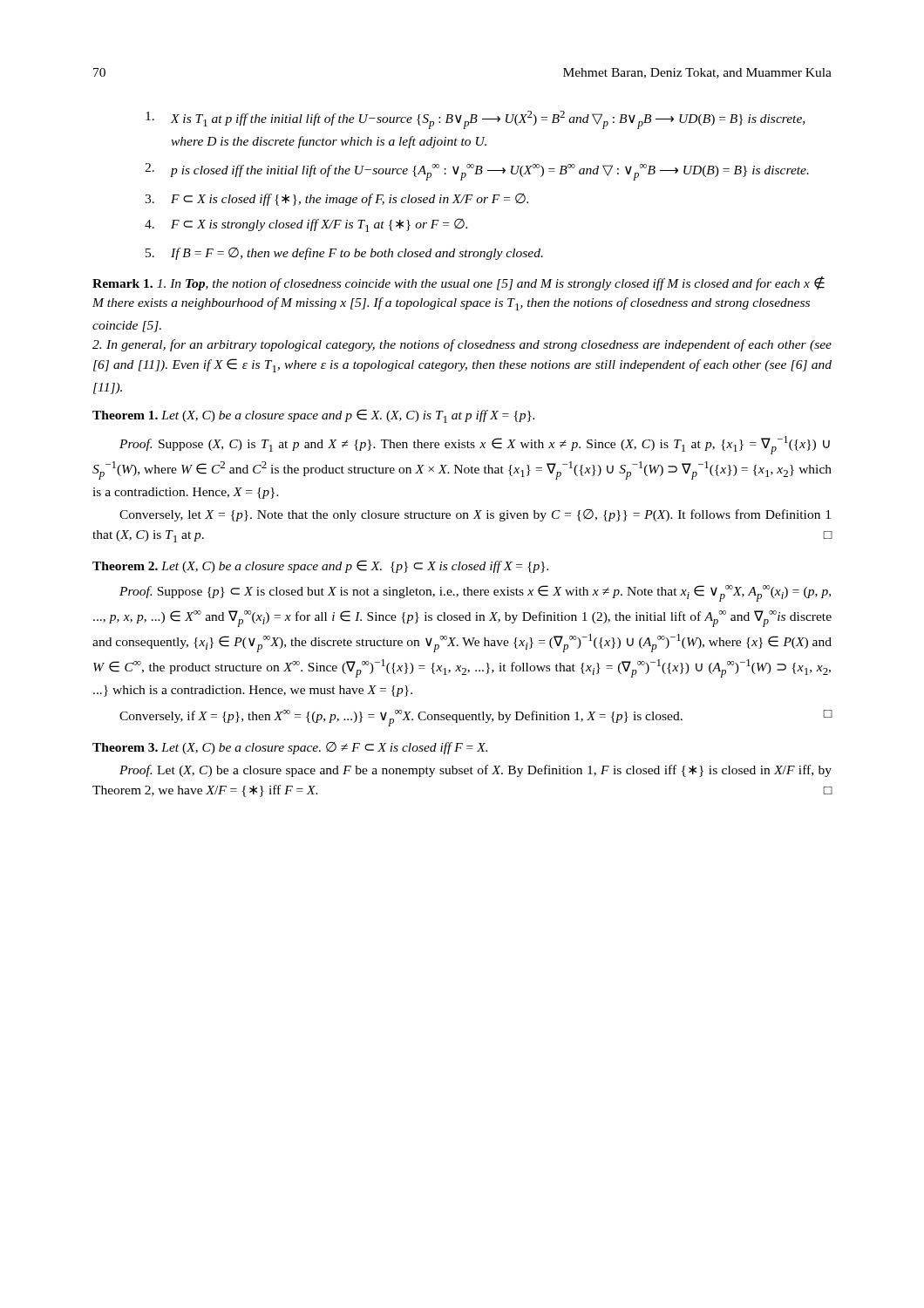This screenshot has width=924, height=1308.
Task: Click the passage that begins "In general, for an"
Action: pyautogui.click(x=462, y=366)
